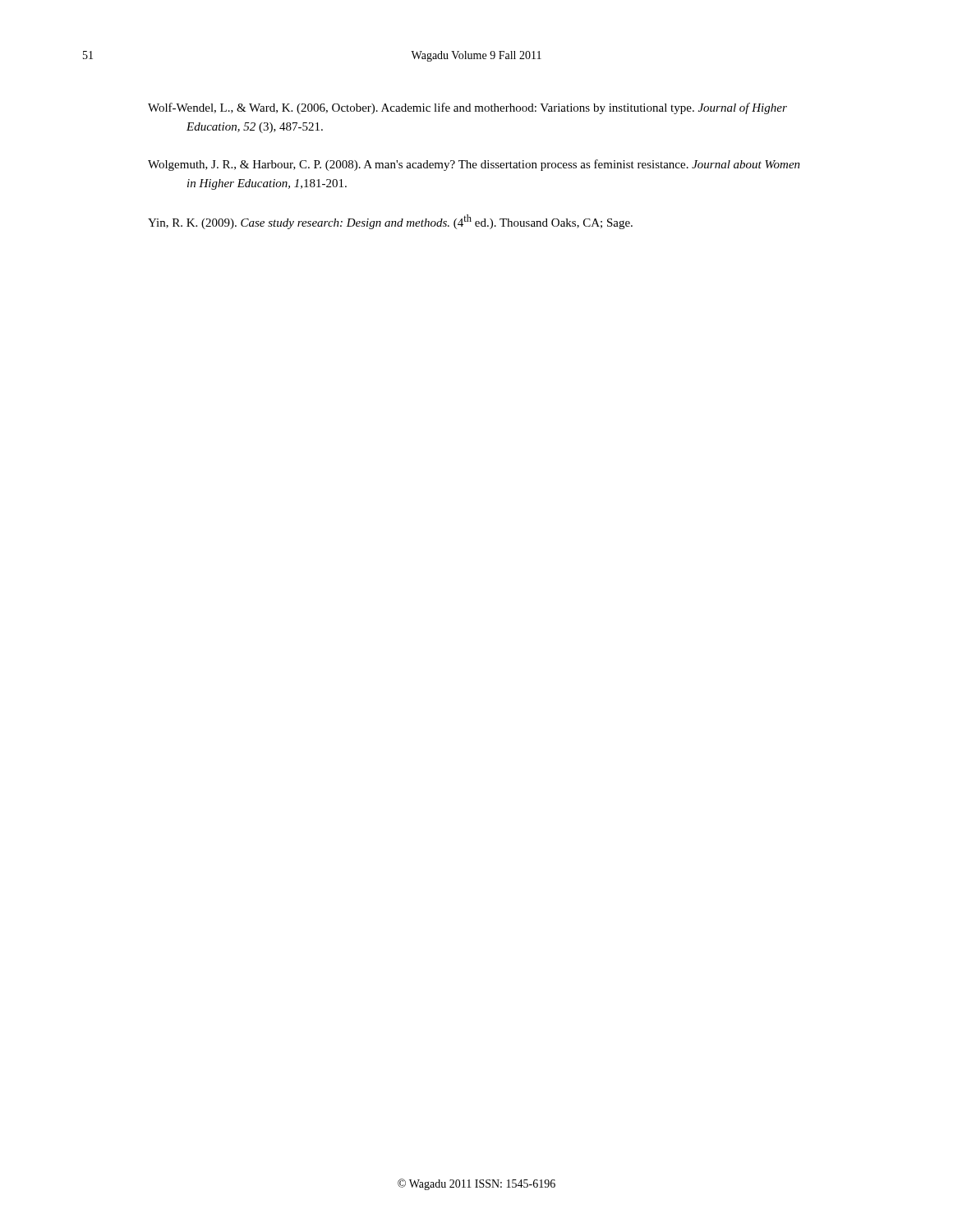
Task: Where is the passage that starts "Wolf-Wendel, L., & Ward,"?
Action: point(467,117)
